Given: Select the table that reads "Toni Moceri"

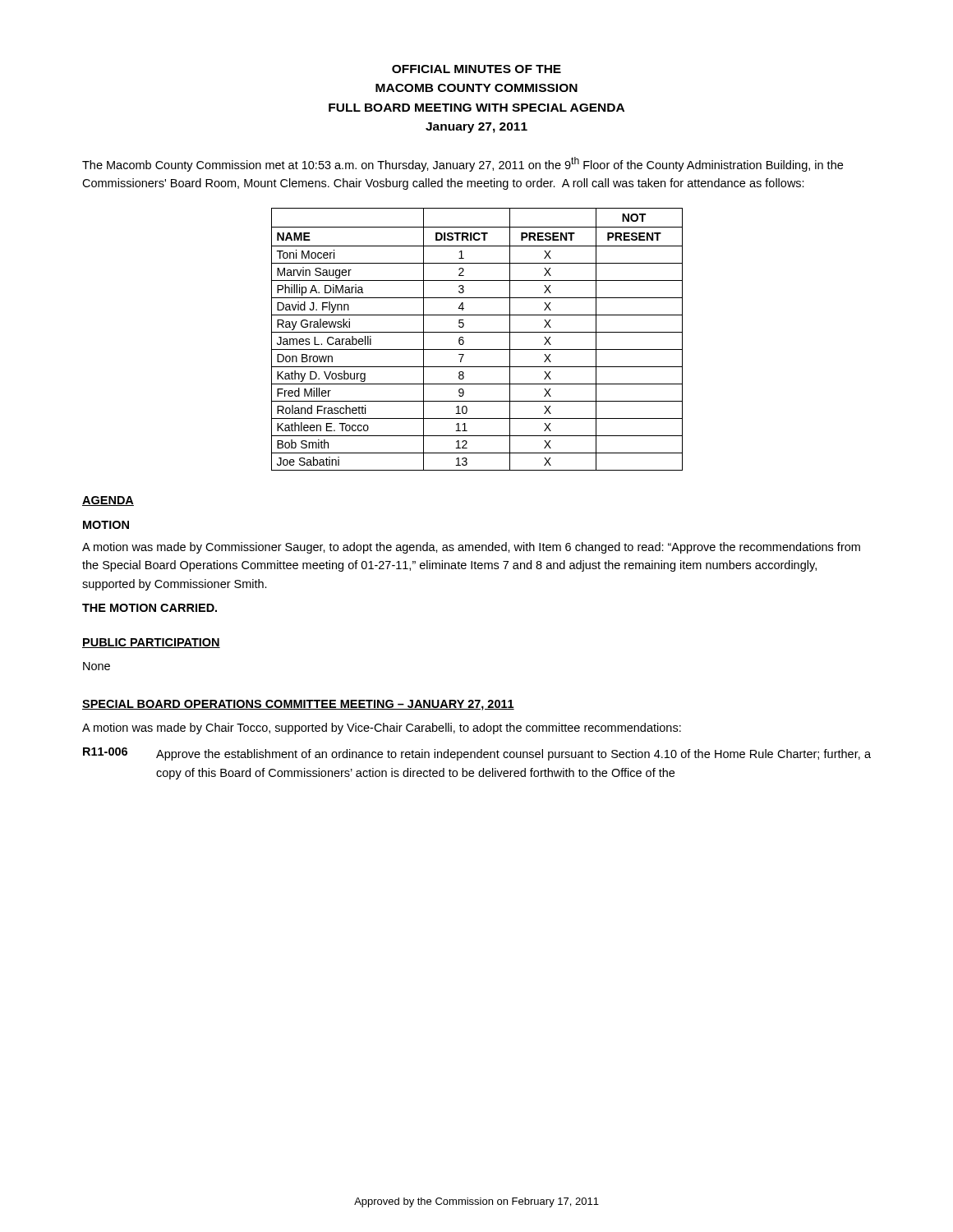Looking at the screenshot, I should [x=476, y=339].
